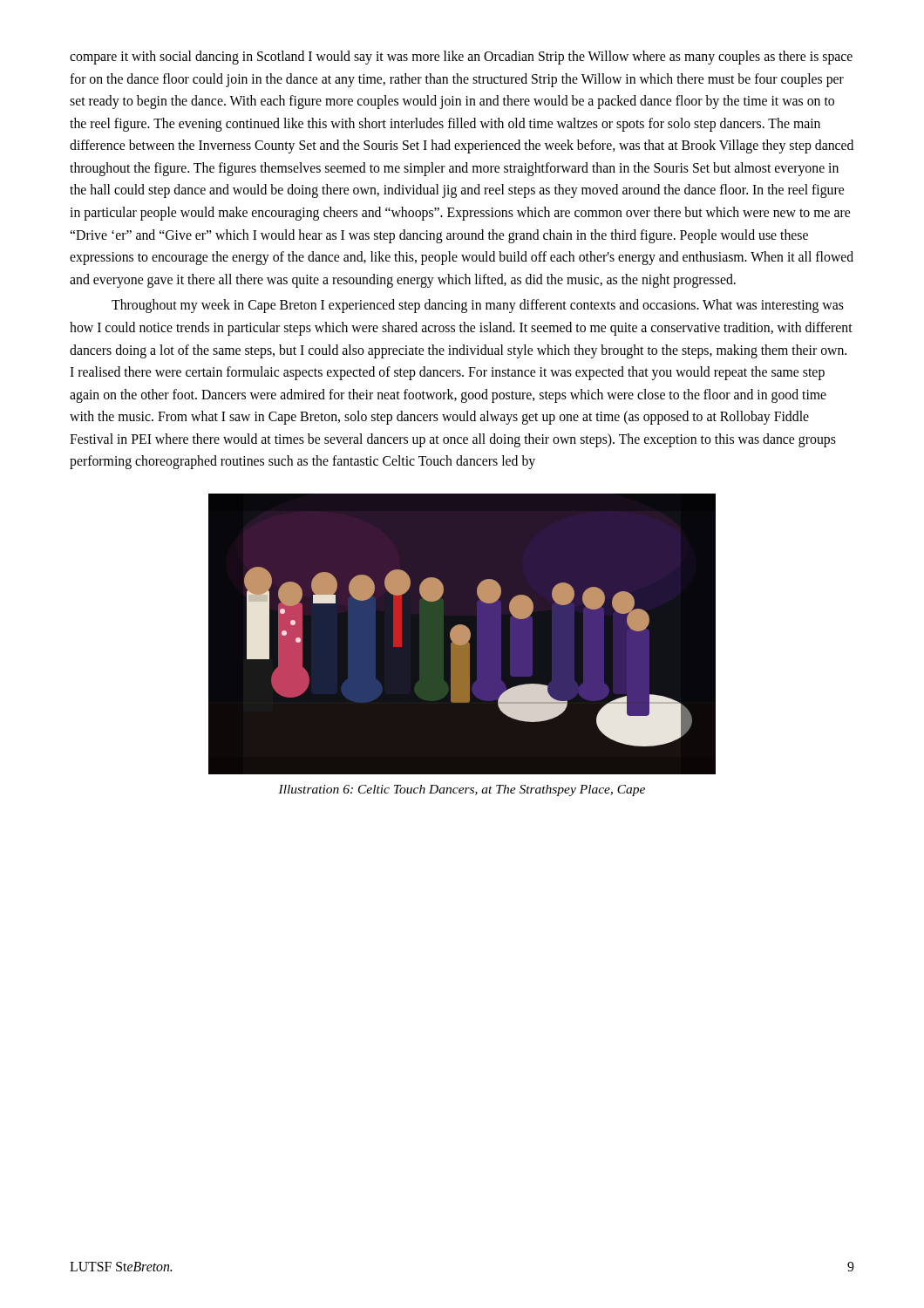Find the block on this page that starts "Throughout my week"
Viewport: 924px width, 1308px height.
click(x=462, y=383)
